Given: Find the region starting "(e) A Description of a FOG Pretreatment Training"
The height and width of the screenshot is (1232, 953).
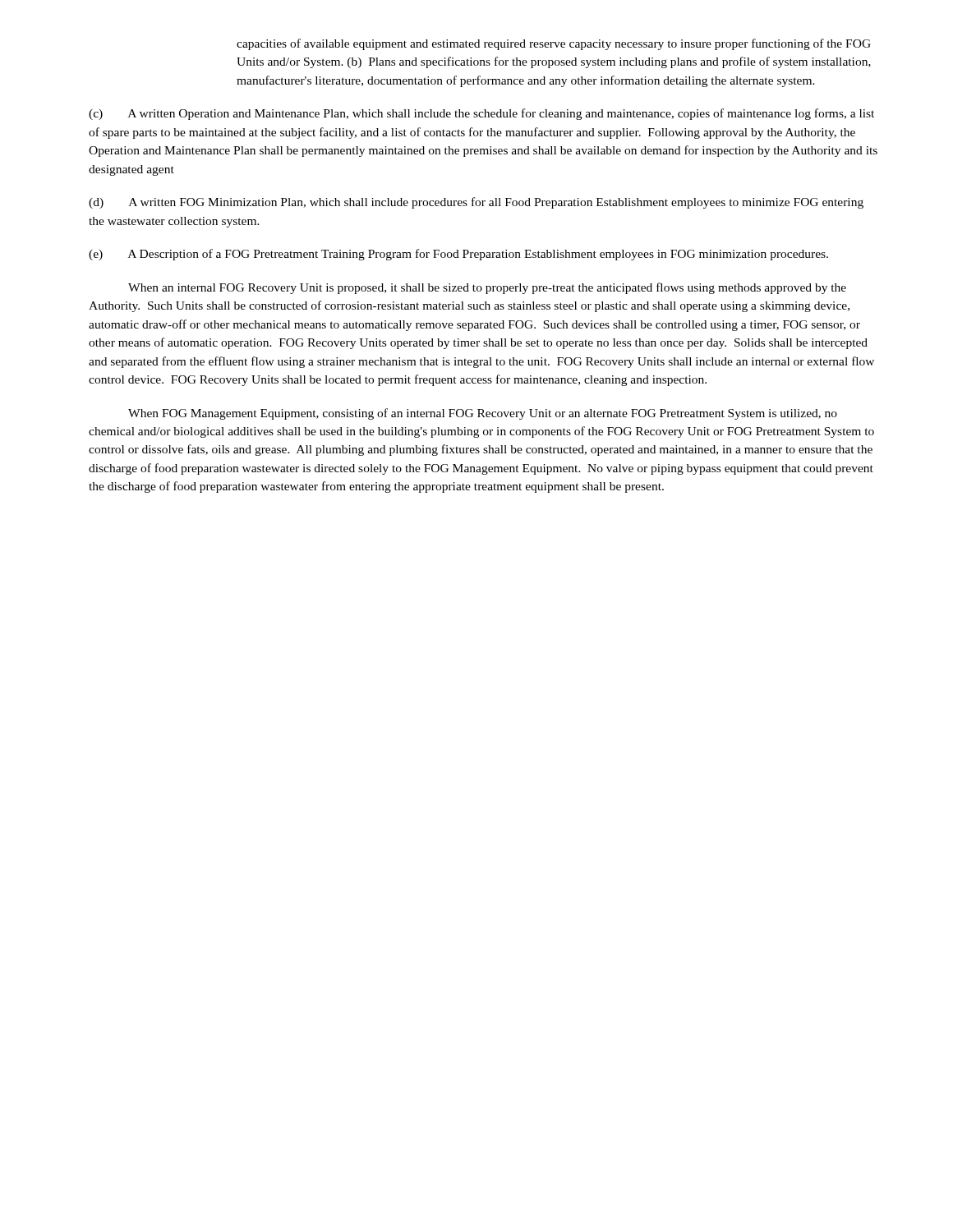Looking at the screenshot, I should (459, 254).
